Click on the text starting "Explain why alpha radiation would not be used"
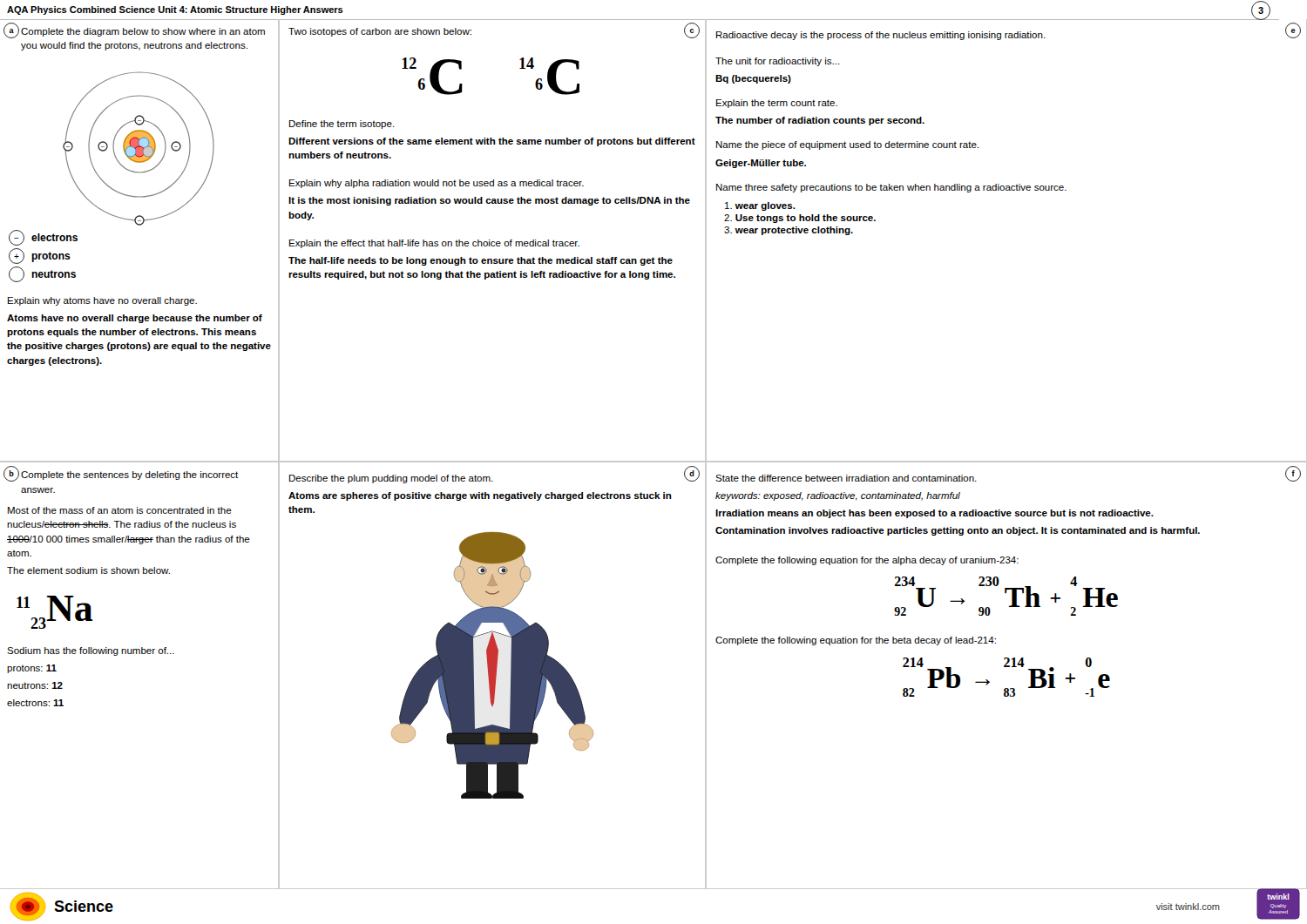Viewport: 1307px width, 924px height. click(492, 199)
